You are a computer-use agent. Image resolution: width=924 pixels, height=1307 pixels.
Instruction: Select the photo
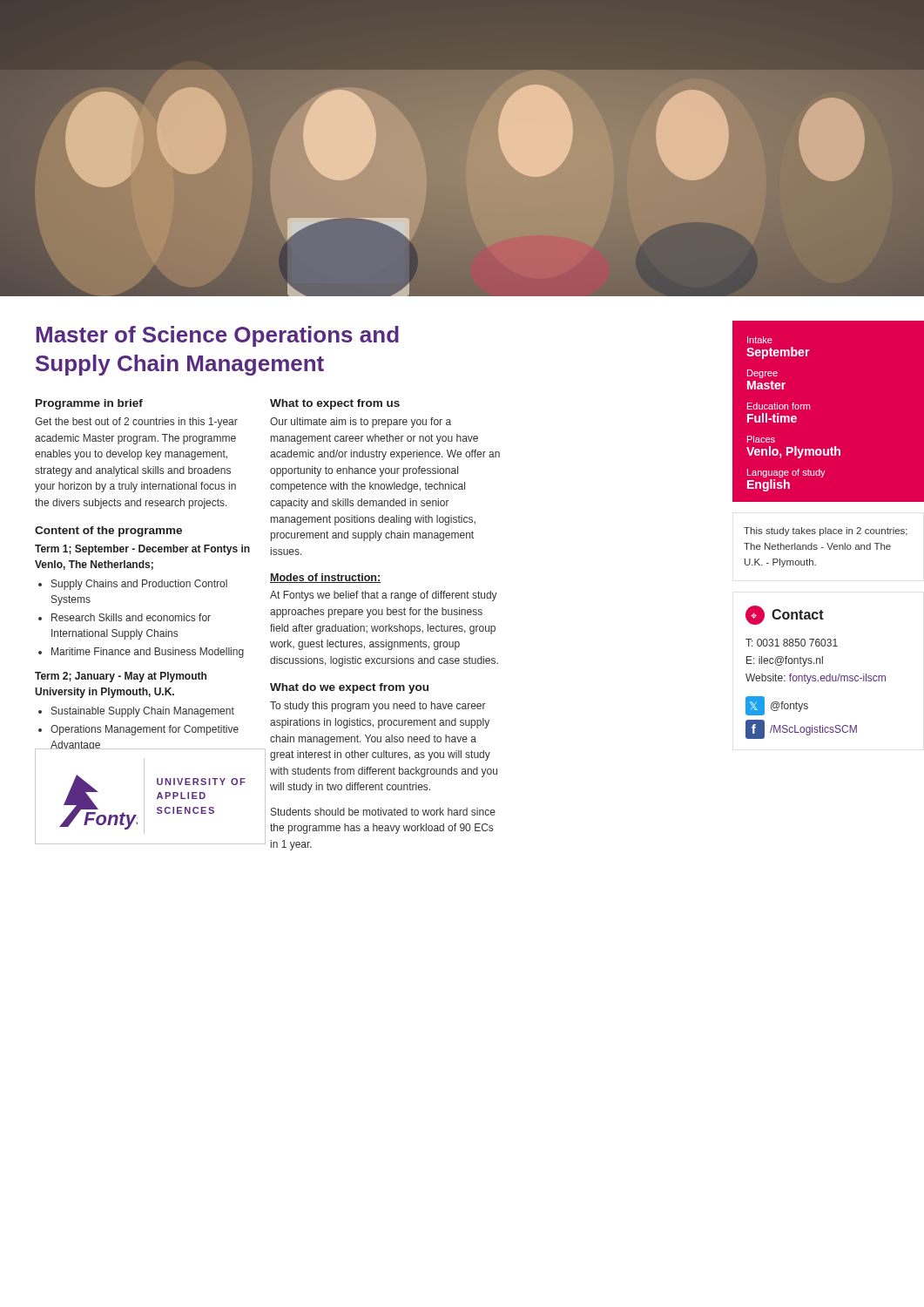coord(462,148)
